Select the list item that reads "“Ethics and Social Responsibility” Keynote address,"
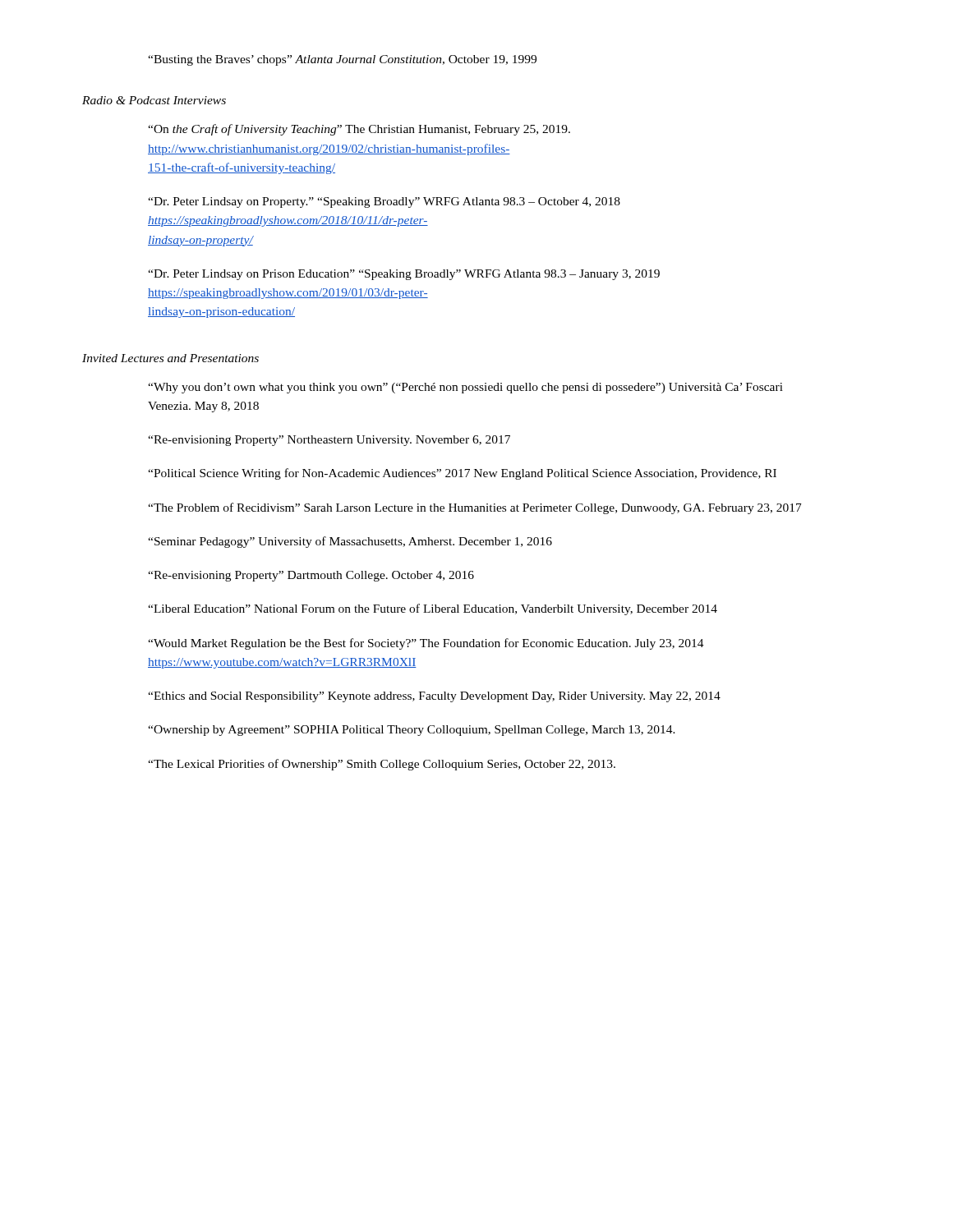 (434, 695)
